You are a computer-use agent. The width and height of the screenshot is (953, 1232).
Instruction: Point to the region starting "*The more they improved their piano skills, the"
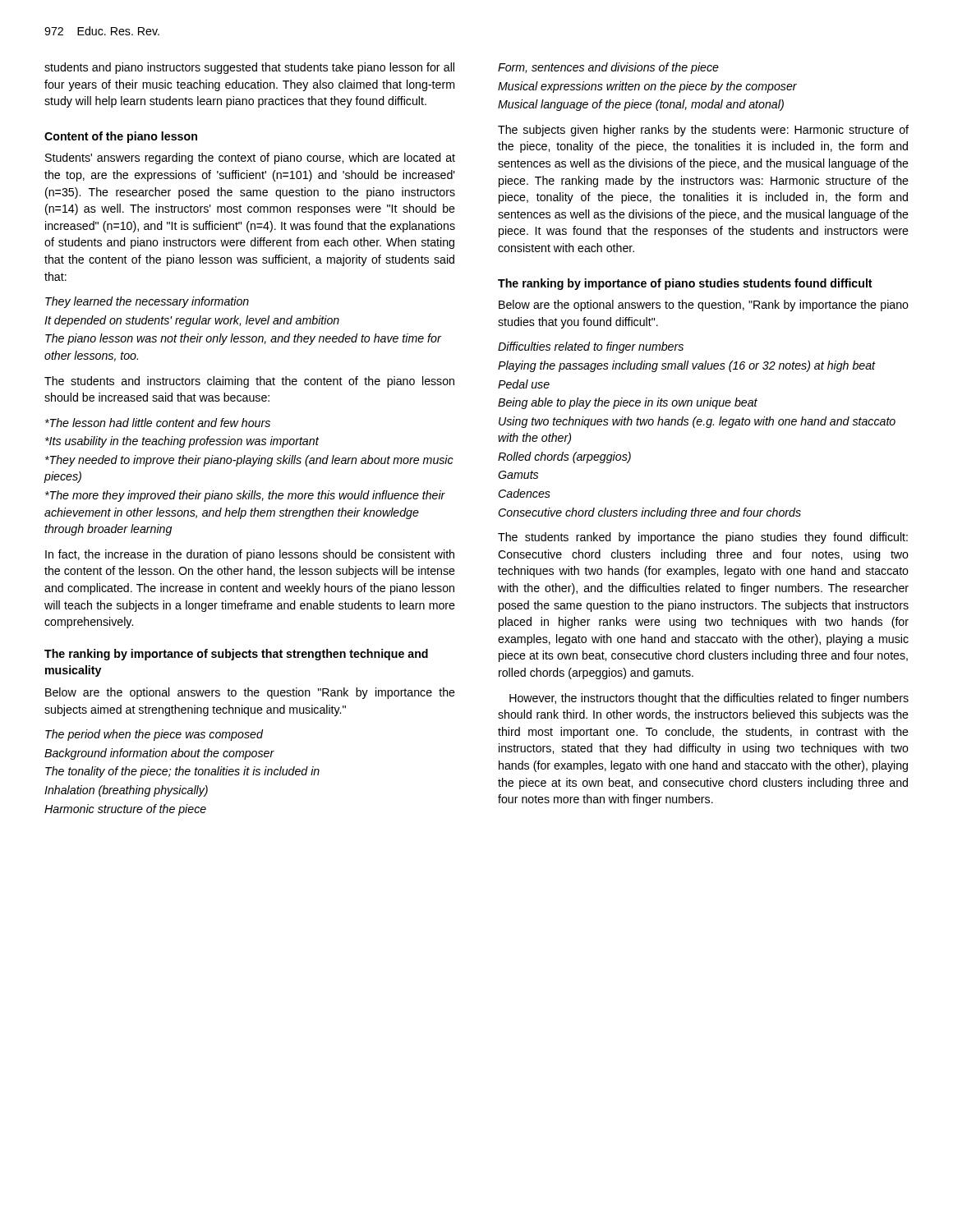(x=245, y=512)
